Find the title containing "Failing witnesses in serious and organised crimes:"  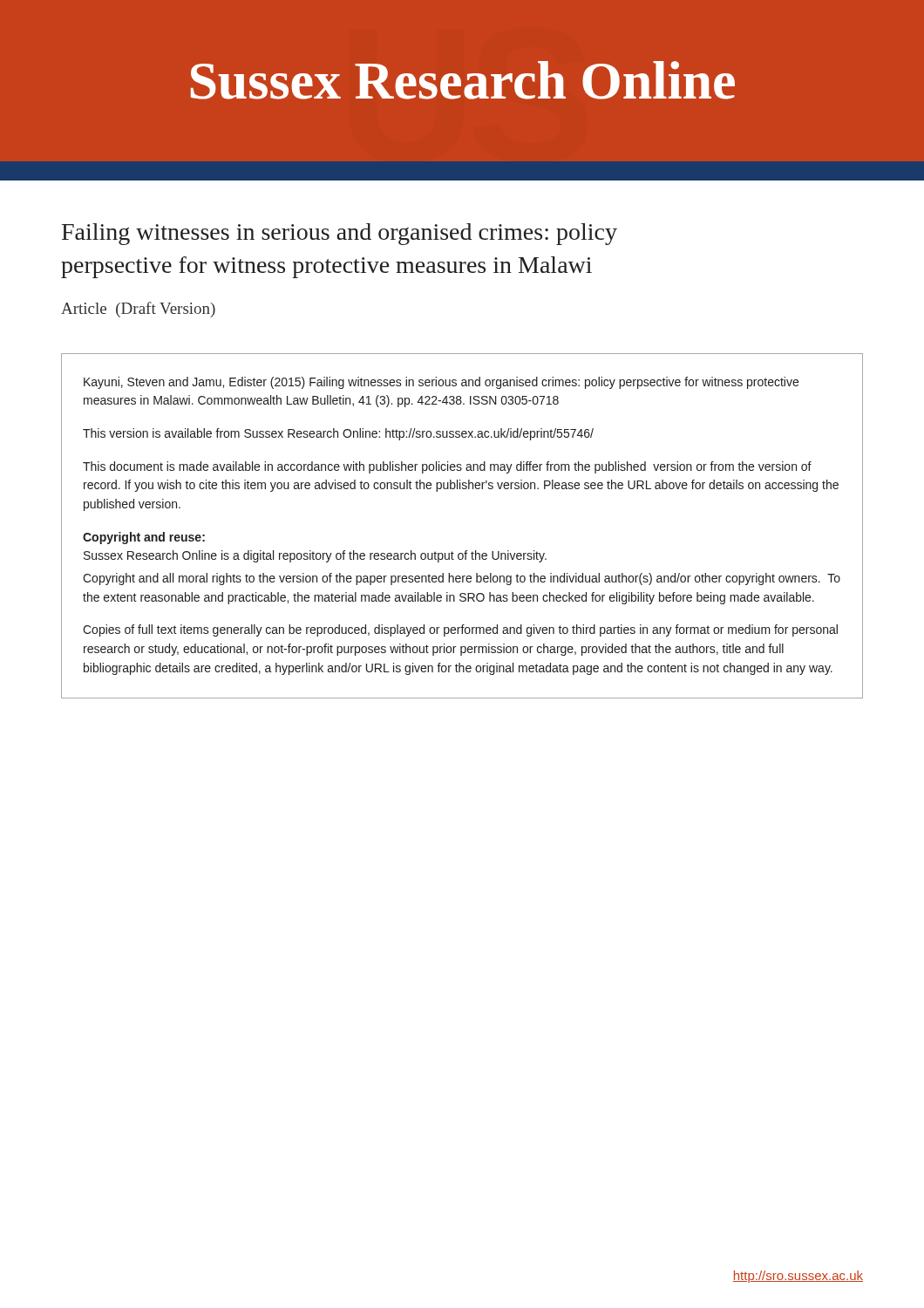[x=339, y=248]
